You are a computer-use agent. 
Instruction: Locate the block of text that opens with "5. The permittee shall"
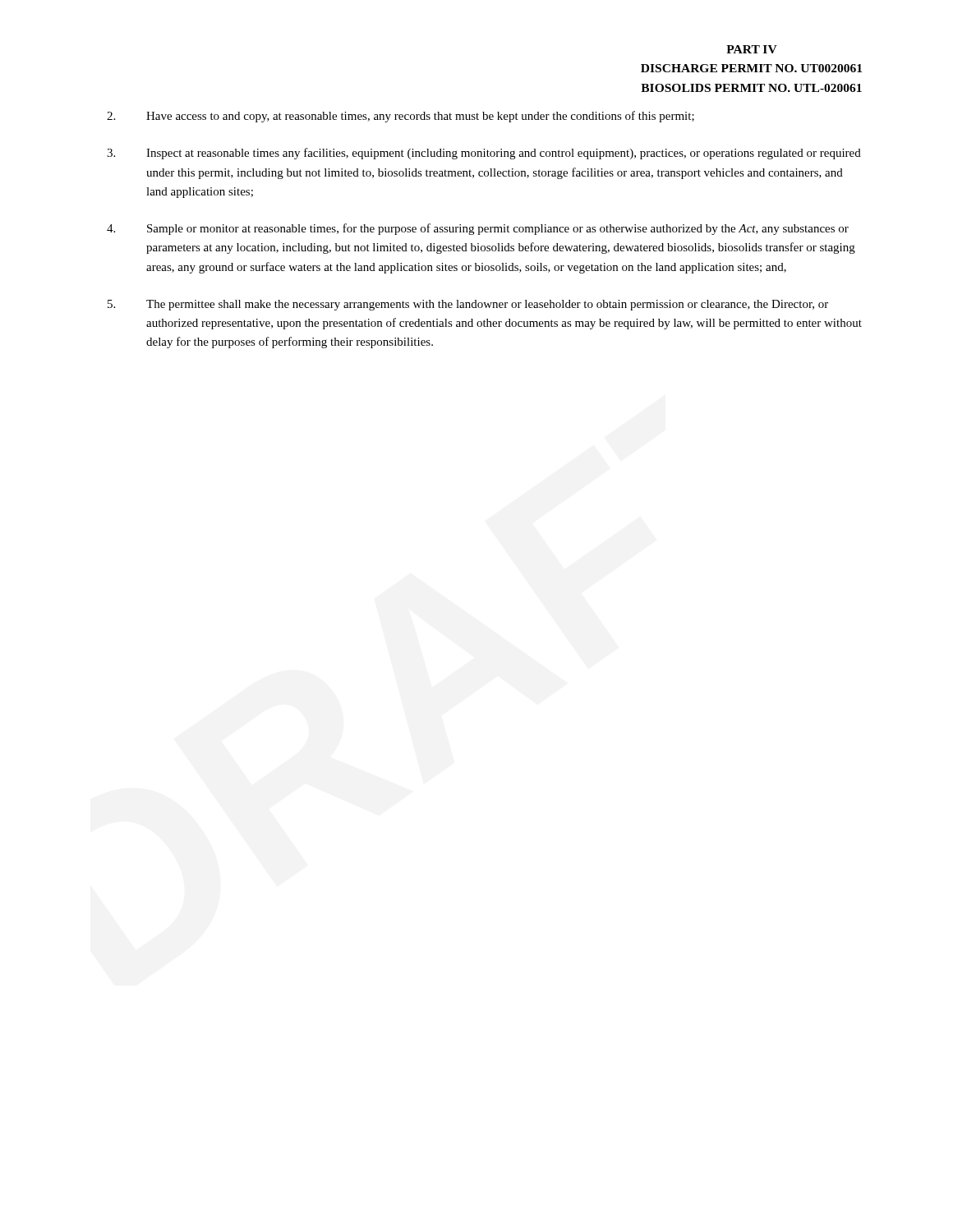(485, 323)
